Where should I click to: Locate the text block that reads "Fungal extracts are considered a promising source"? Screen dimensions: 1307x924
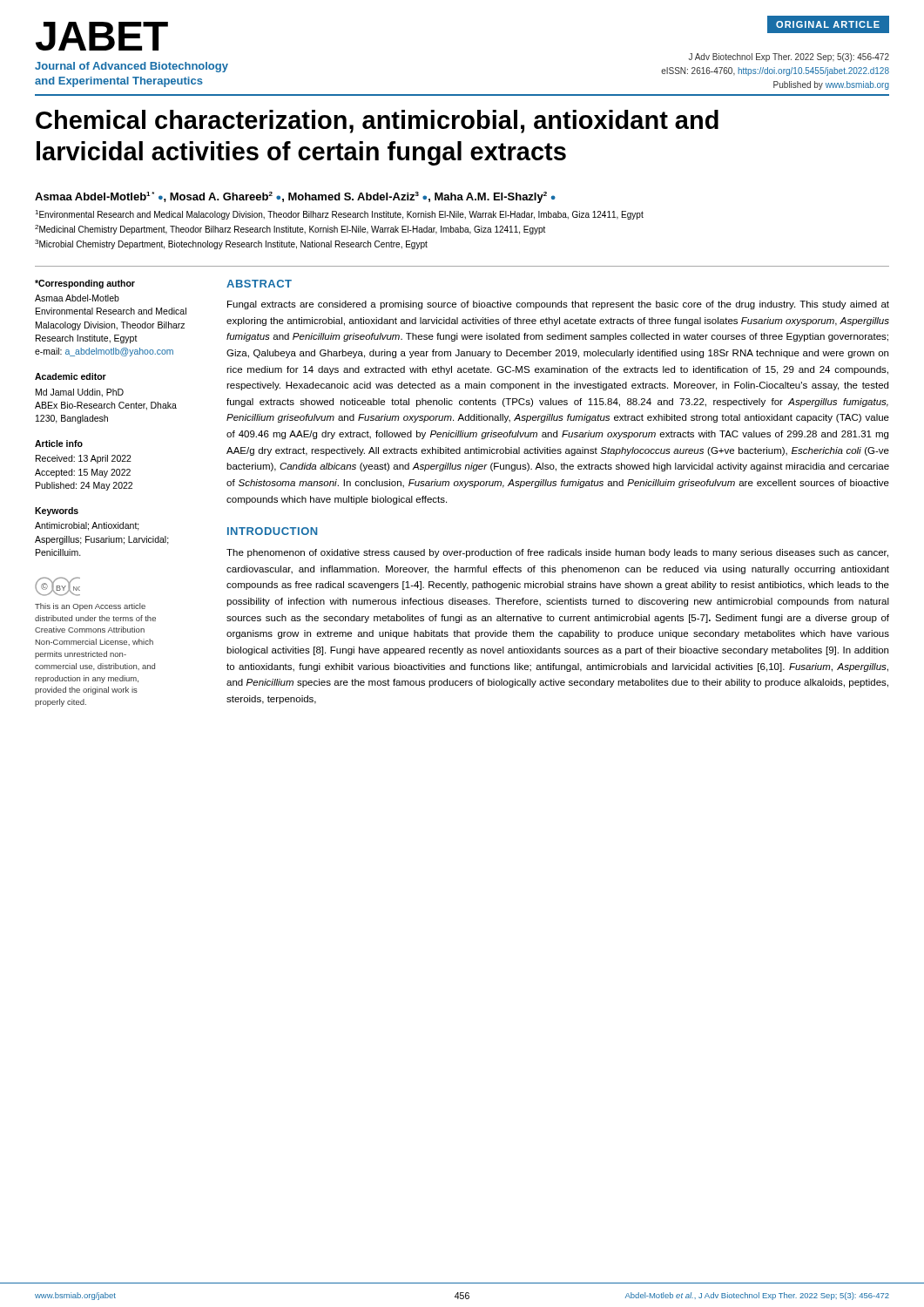click(x=558, y=402)
